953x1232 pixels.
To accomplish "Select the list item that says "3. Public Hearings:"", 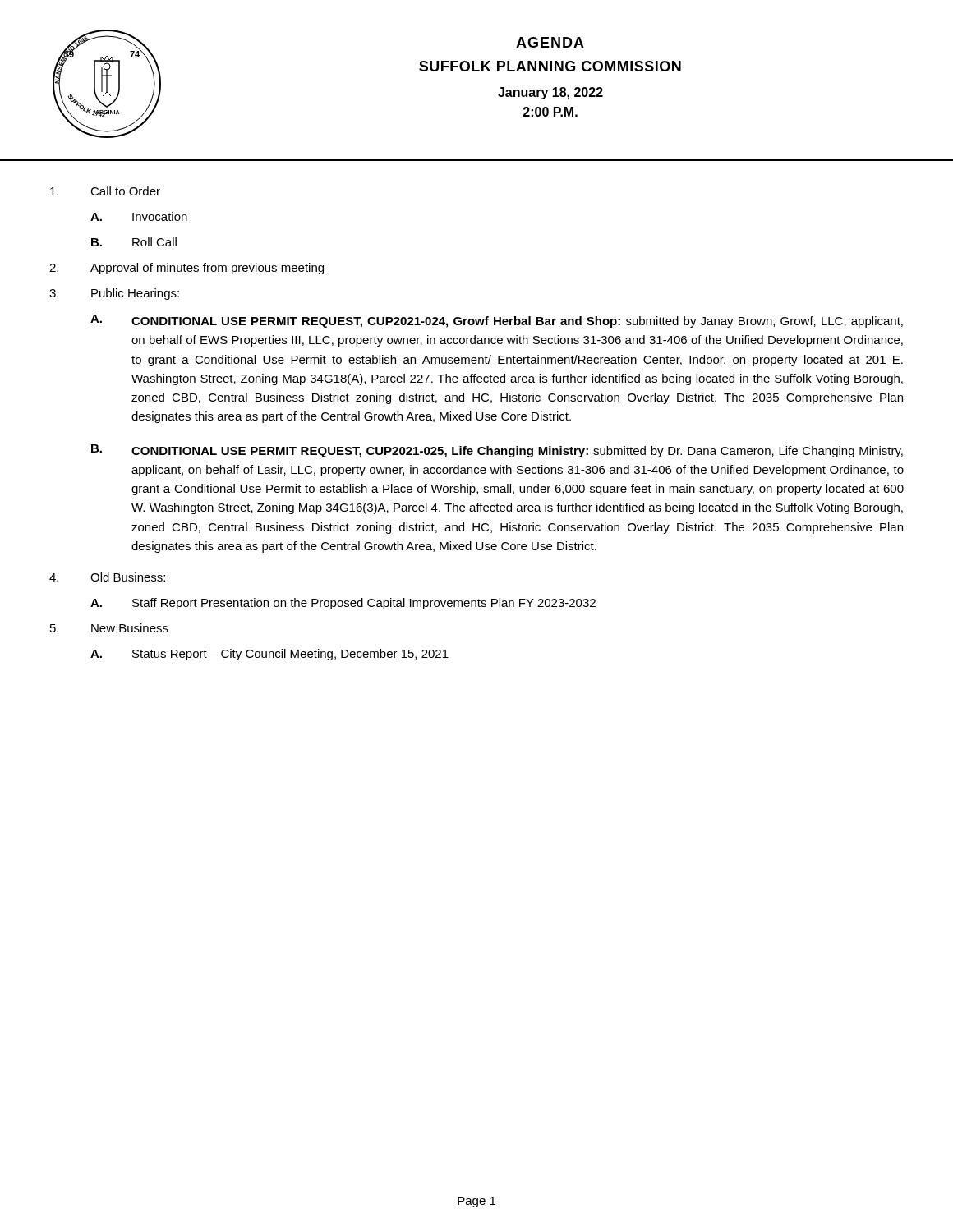I will [x=114, y=294].
